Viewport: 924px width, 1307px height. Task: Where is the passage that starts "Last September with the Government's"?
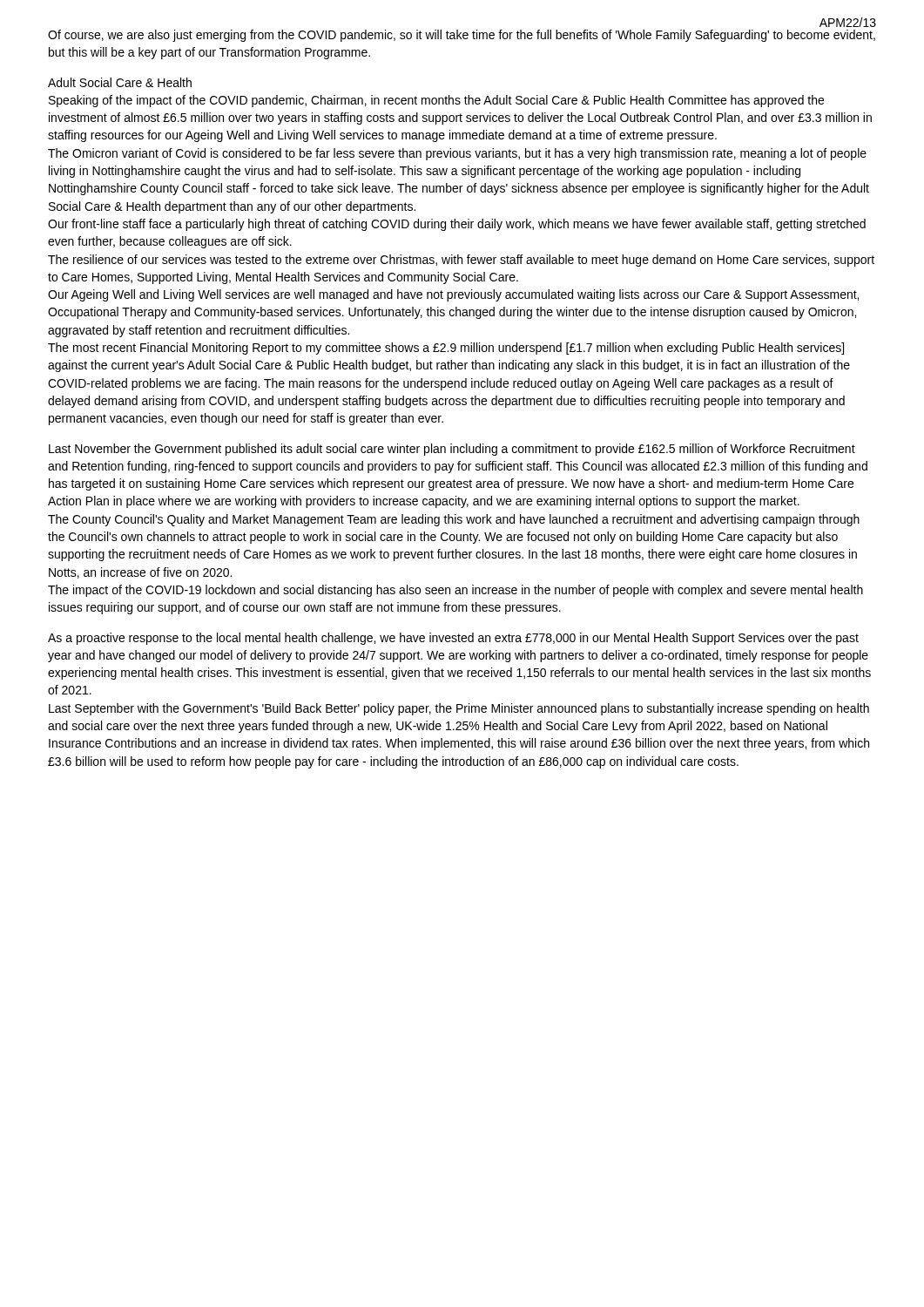[x=459, y=735]
